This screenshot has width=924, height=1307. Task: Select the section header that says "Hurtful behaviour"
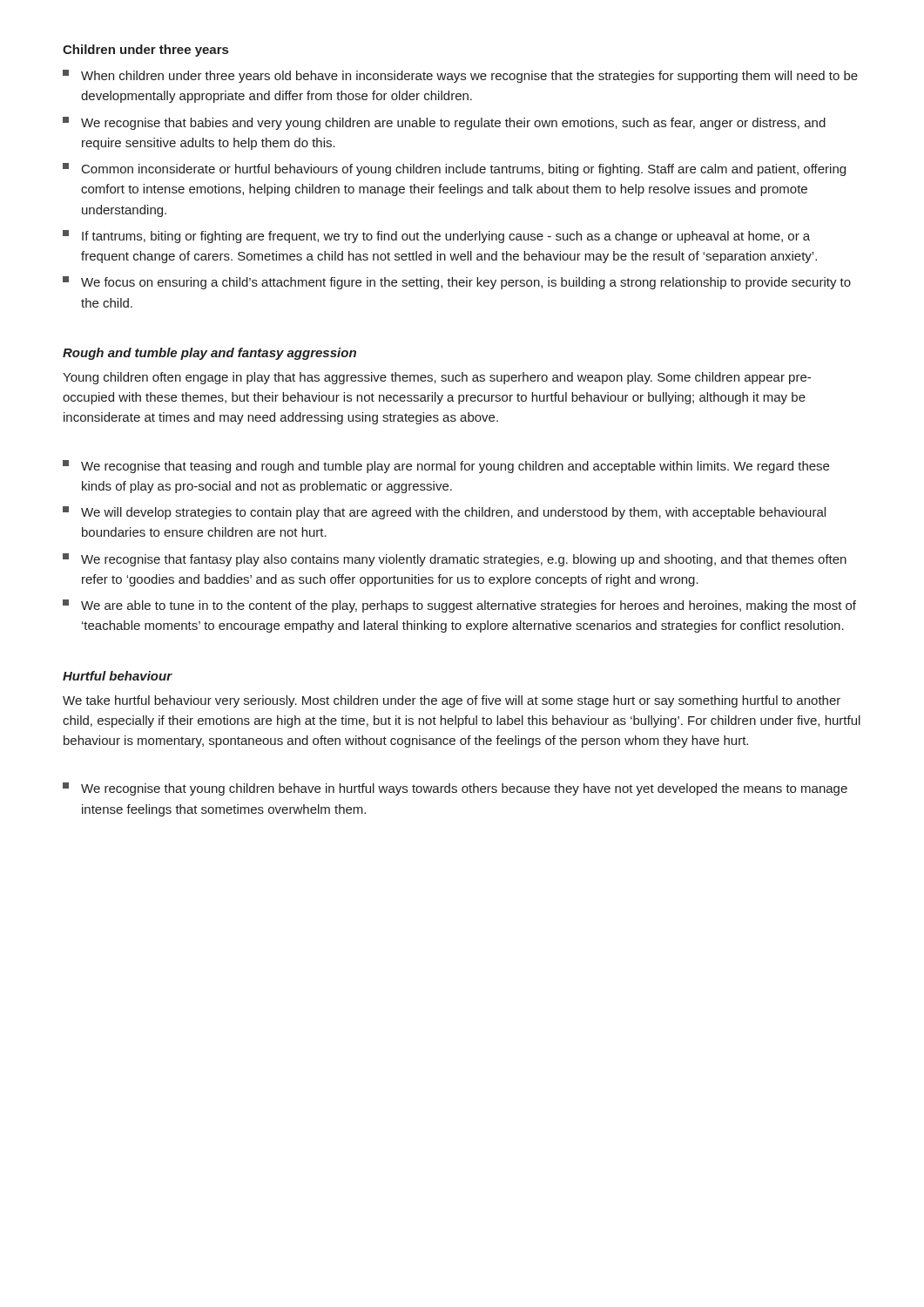(x=117, y=675)
